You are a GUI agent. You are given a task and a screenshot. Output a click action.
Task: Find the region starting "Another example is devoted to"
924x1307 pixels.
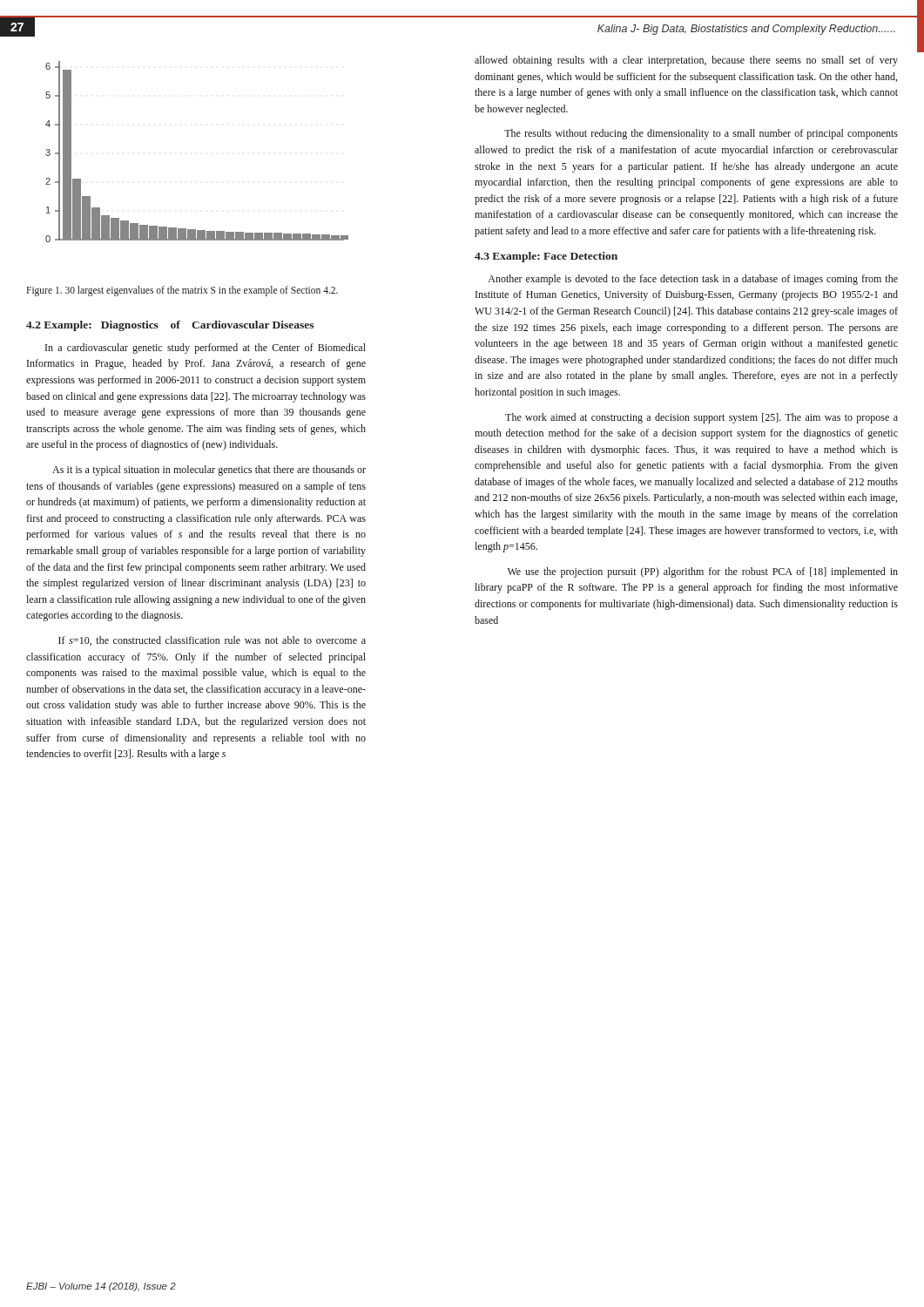[x=686, y=450]
